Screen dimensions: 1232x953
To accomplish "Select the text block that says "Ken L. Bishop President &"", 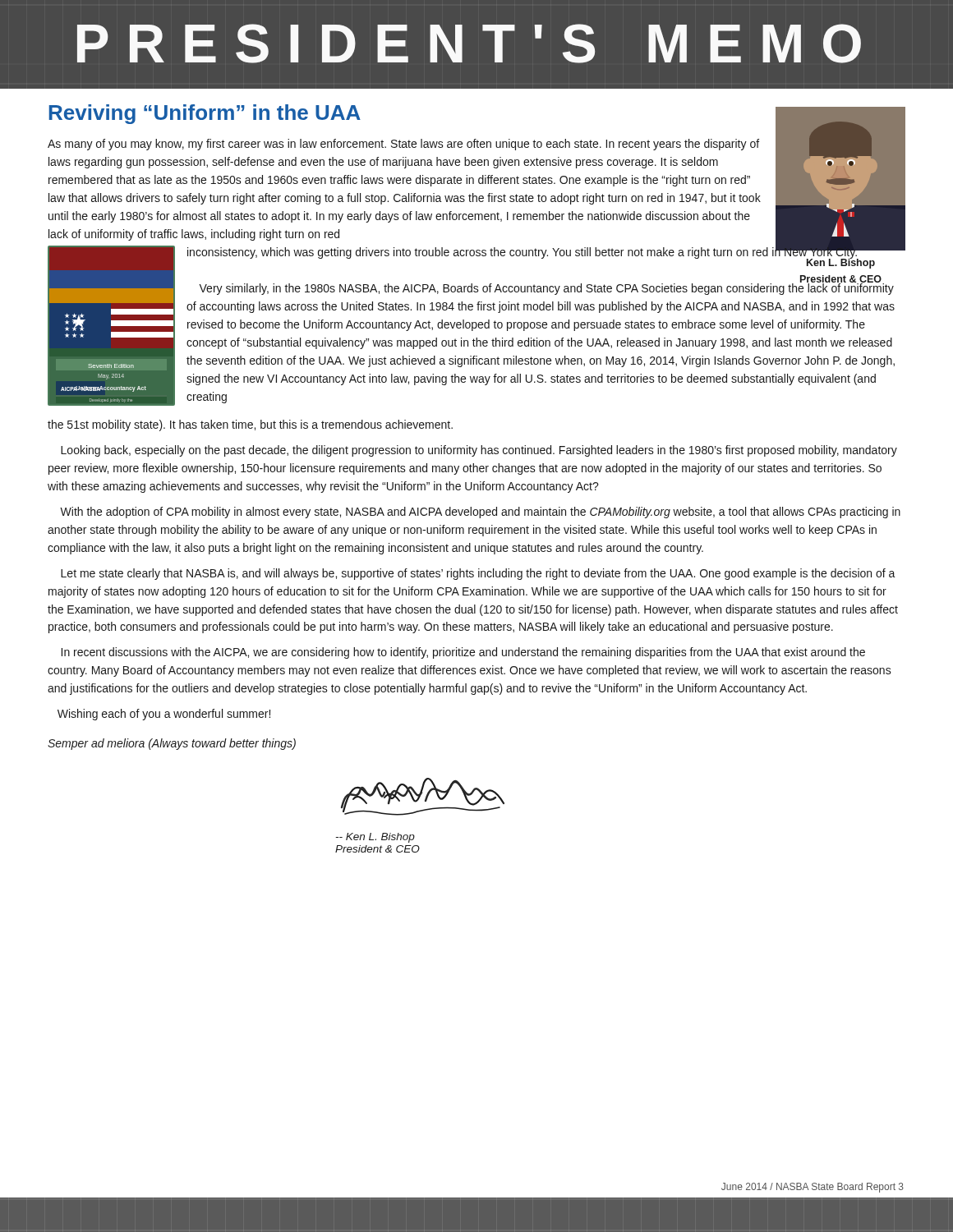I will [377, 843].
